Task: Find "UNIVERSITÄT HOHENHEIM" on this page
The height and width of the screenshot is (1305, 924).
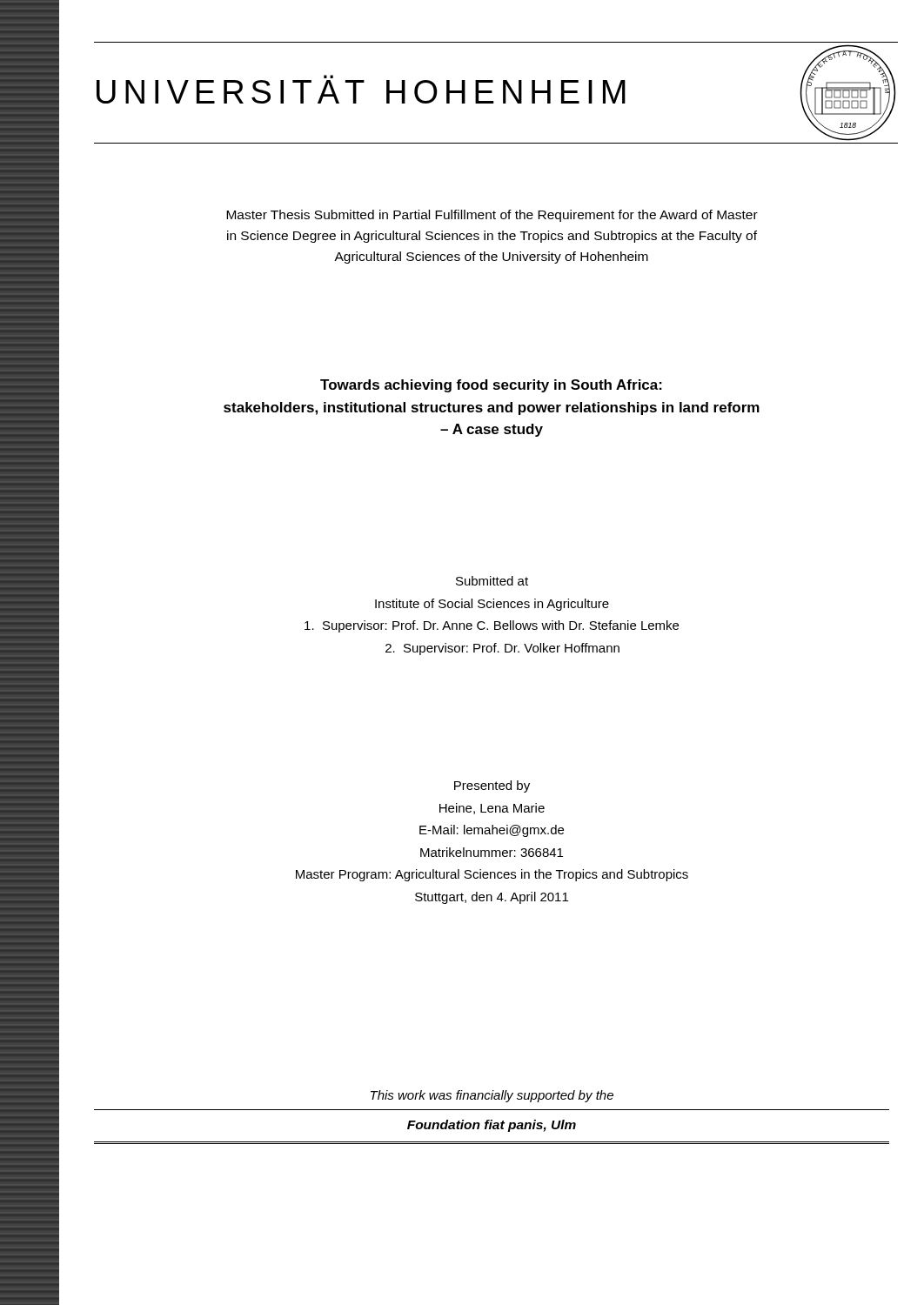Action: 363,92
